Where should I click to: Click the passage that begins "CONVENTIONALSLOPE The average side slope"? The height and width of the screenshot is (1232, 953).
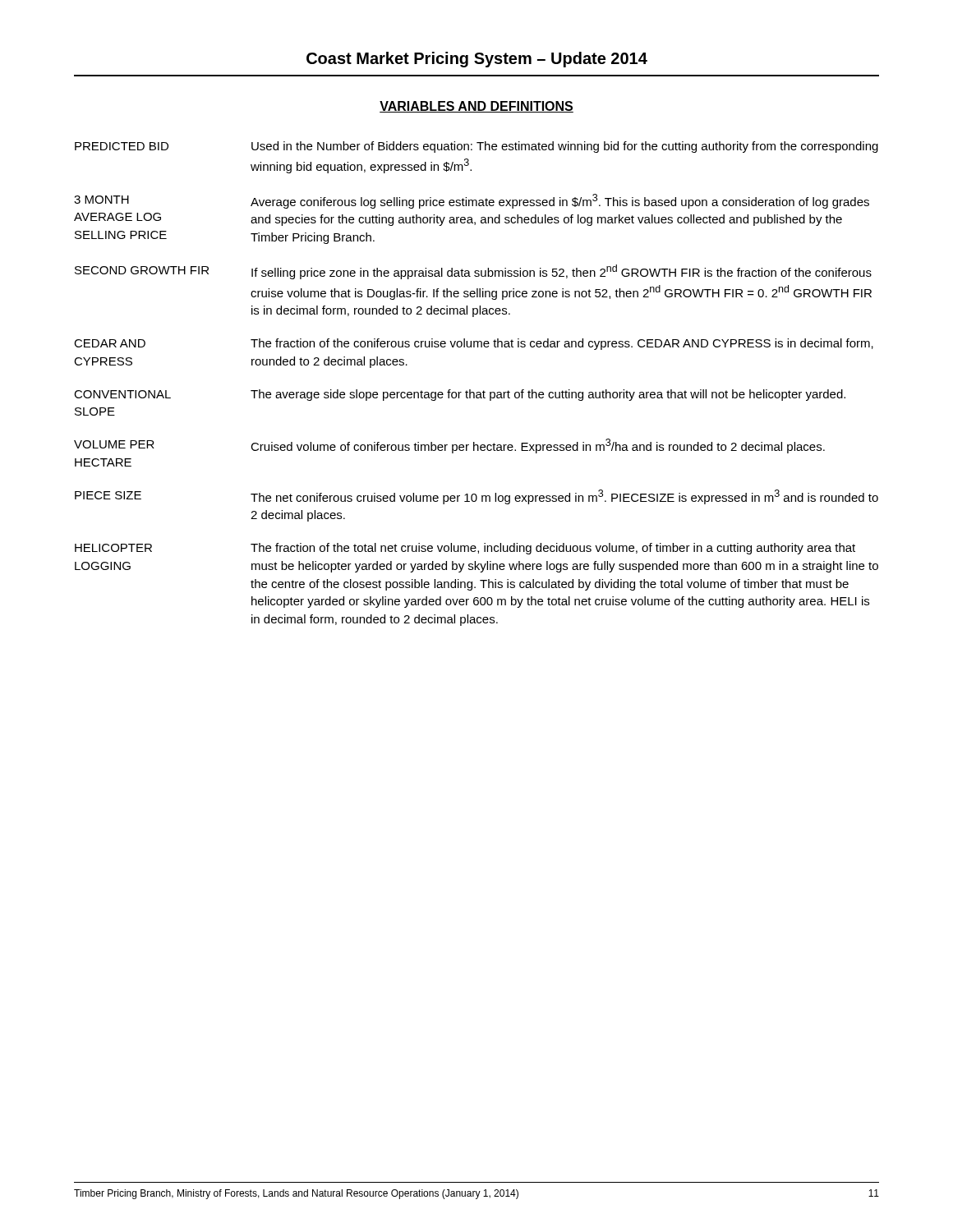(460, 395)
